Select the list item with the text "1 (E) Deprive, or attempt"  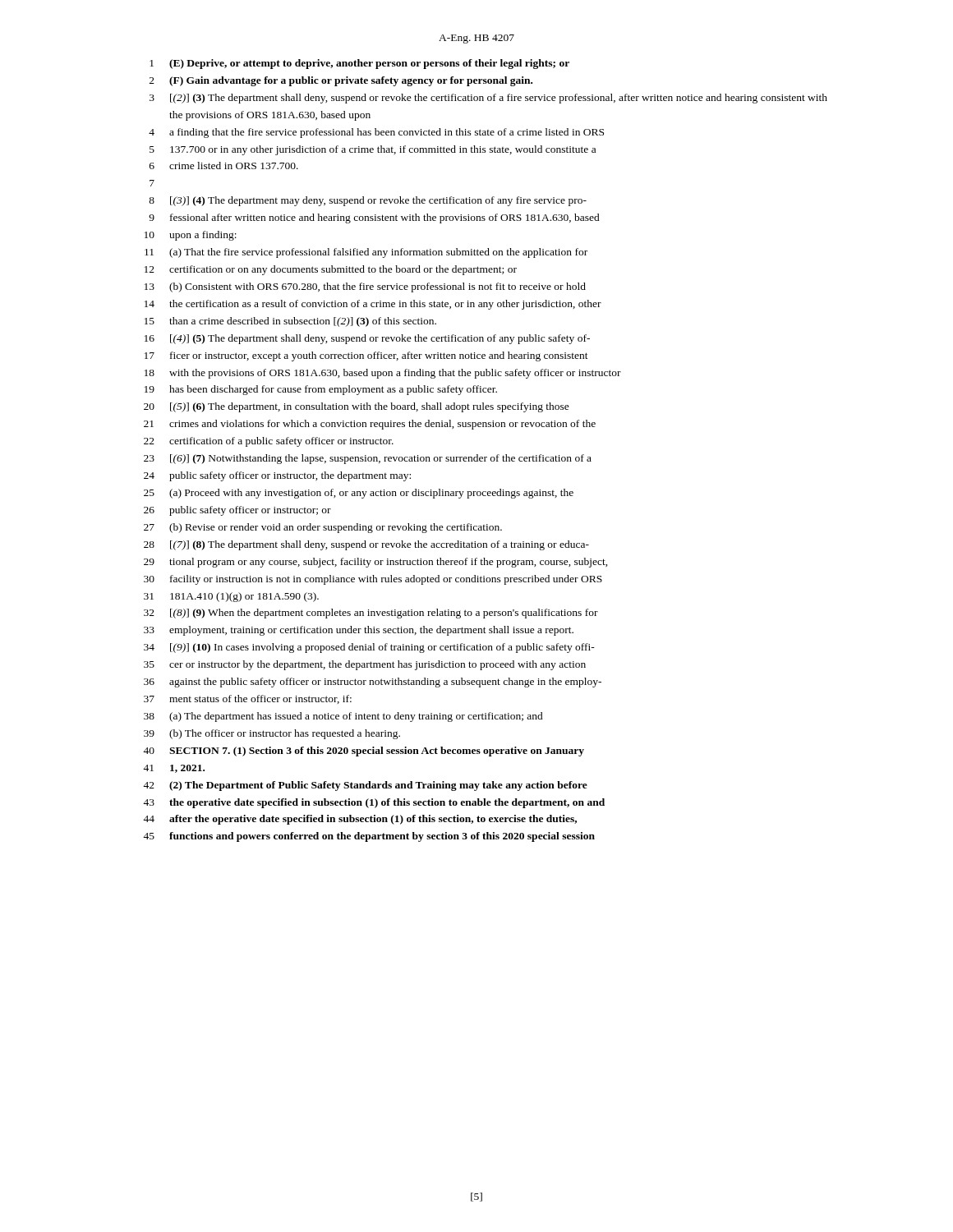(x=476, y=64)
